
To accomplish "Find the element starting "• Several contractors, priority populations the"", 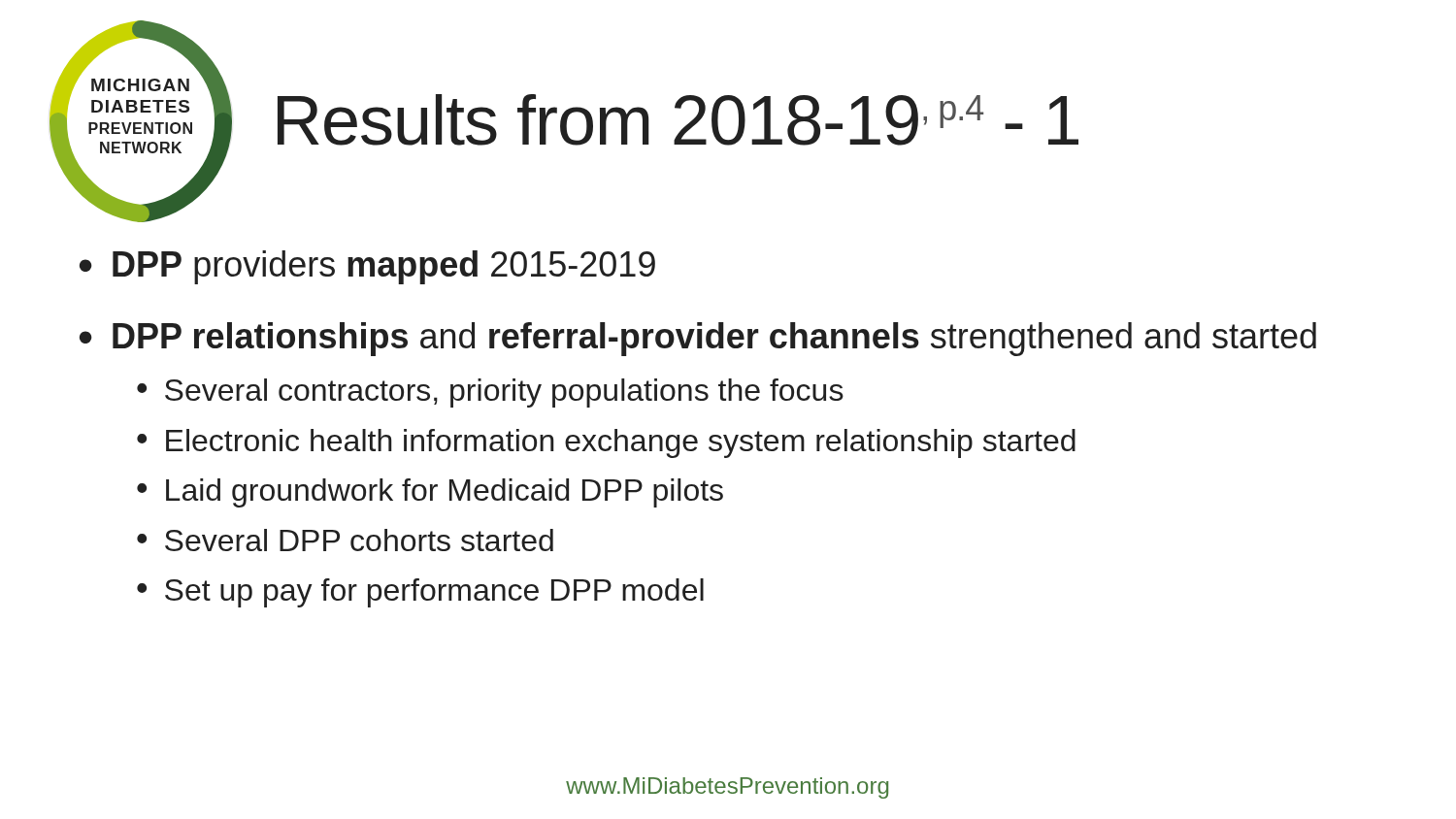I will [490, 391].
